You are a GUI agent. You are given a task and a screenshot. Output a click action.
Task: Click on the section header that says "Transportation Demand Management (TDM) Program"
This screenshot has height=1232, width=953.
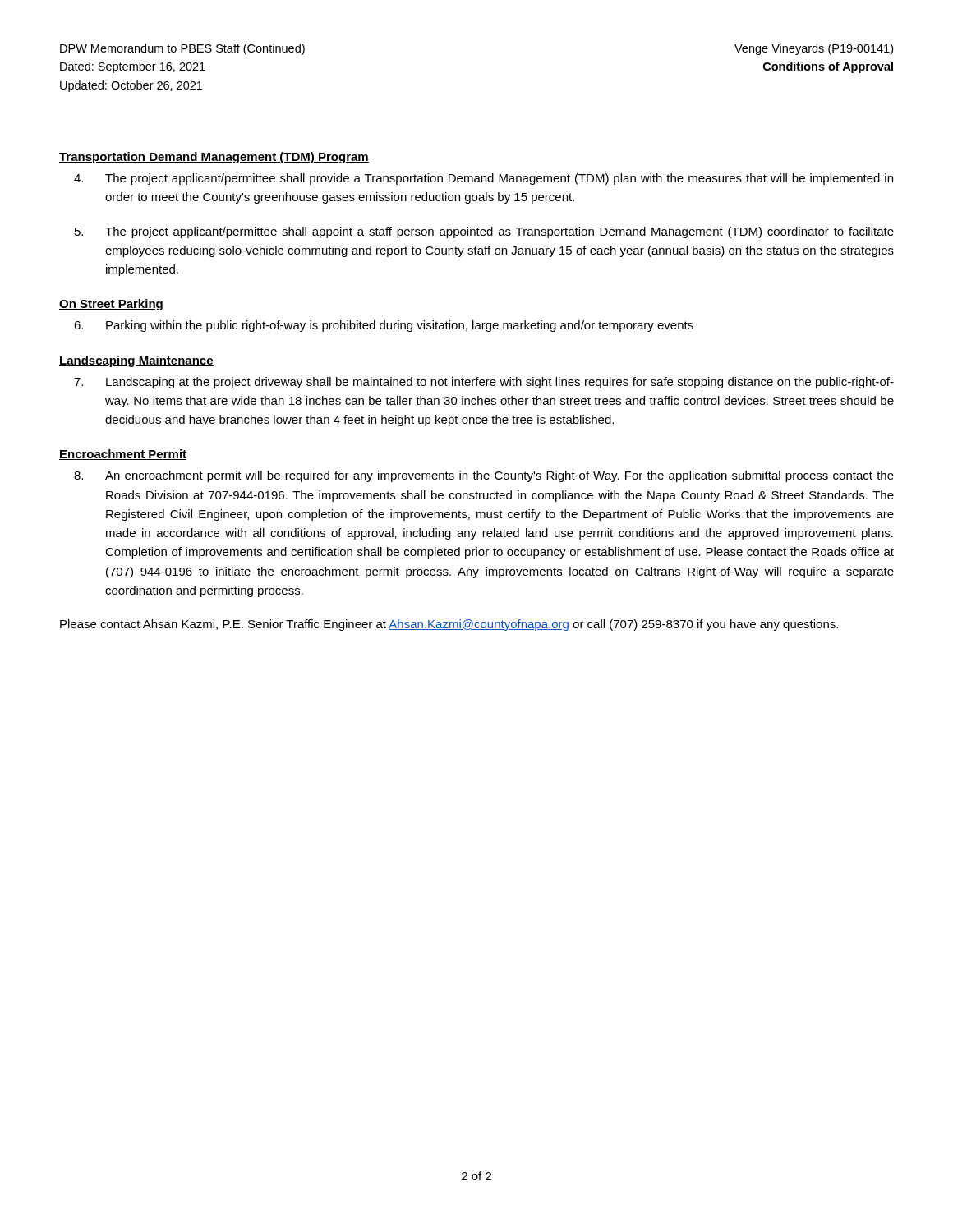(x=214, y=156)
